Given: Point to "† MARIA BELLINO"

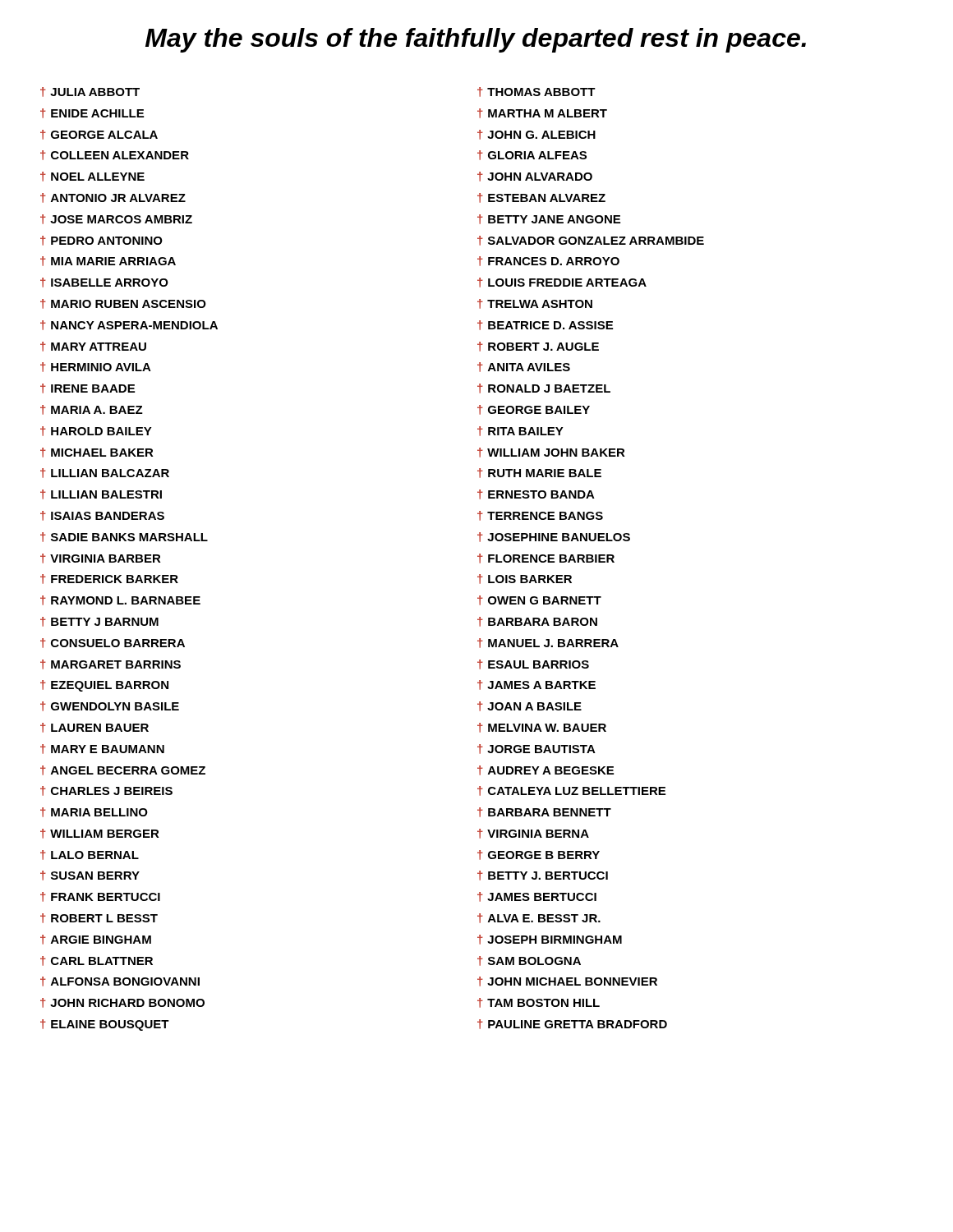Looking at the screenshot, I should [x=94, y=812].
